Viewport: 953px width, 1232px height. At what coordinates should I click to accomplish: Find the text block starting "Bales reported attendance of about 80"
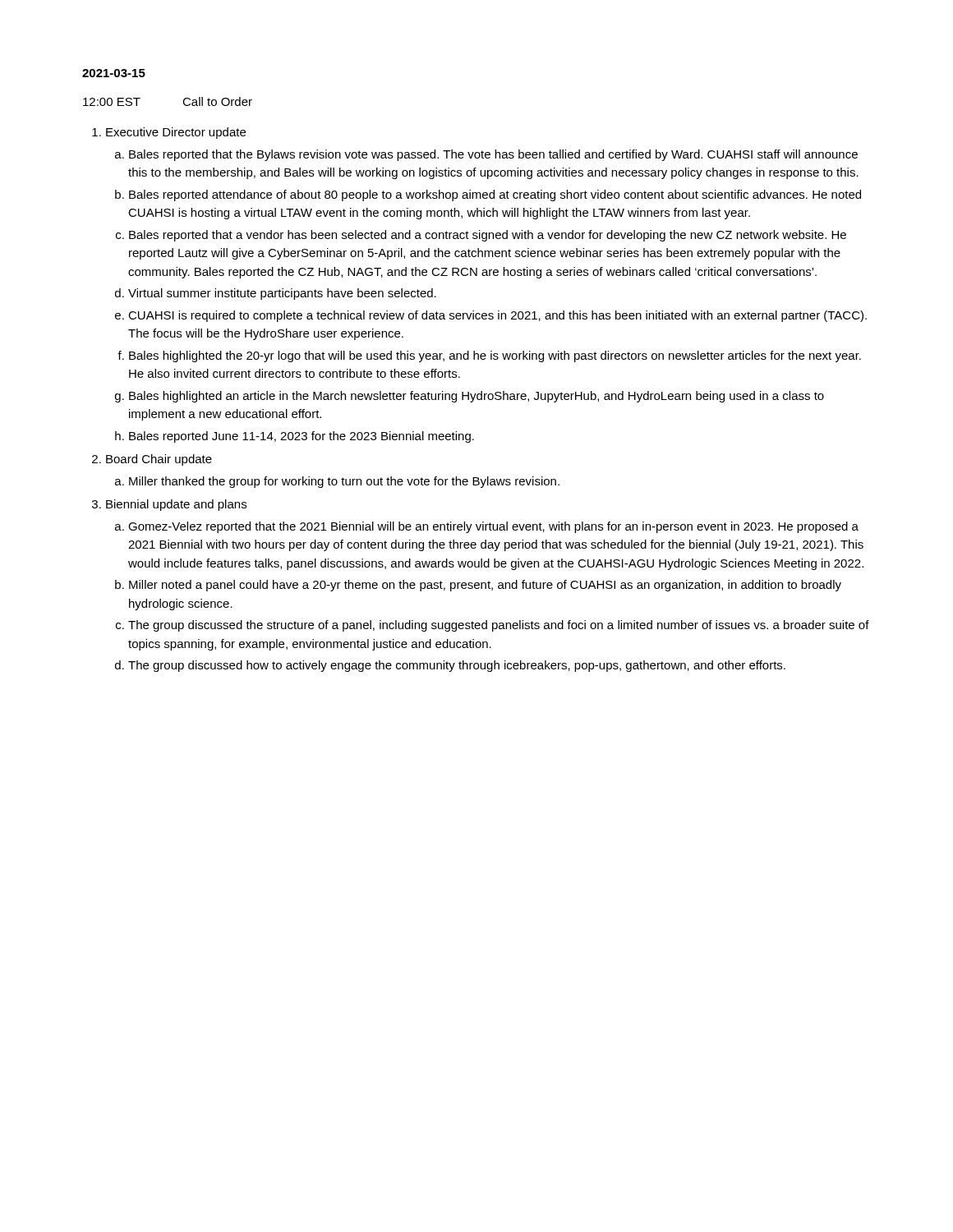tap(495, 203)
